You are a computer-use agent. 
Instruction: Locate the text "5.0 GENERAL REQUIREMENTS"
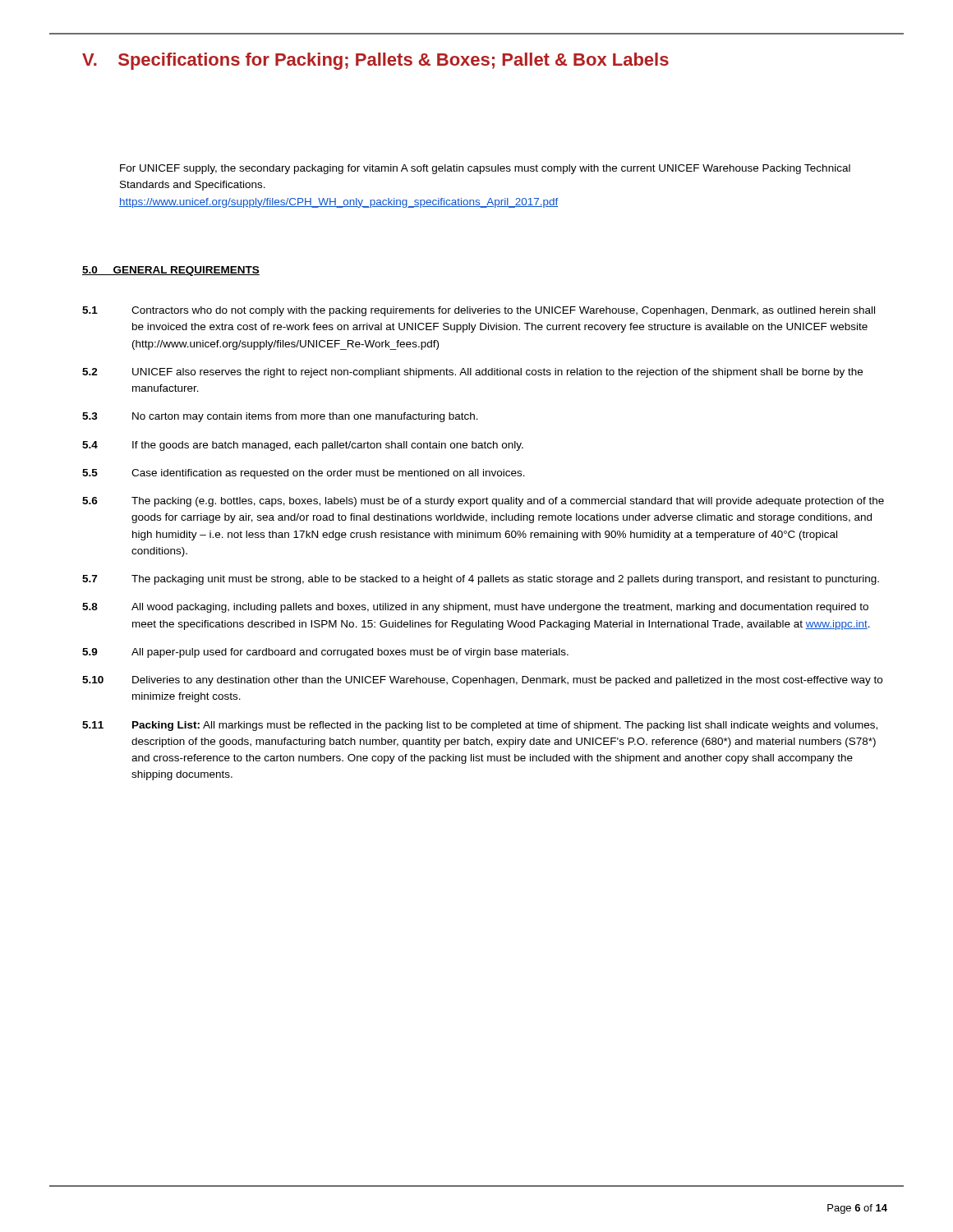pos(171,270)
